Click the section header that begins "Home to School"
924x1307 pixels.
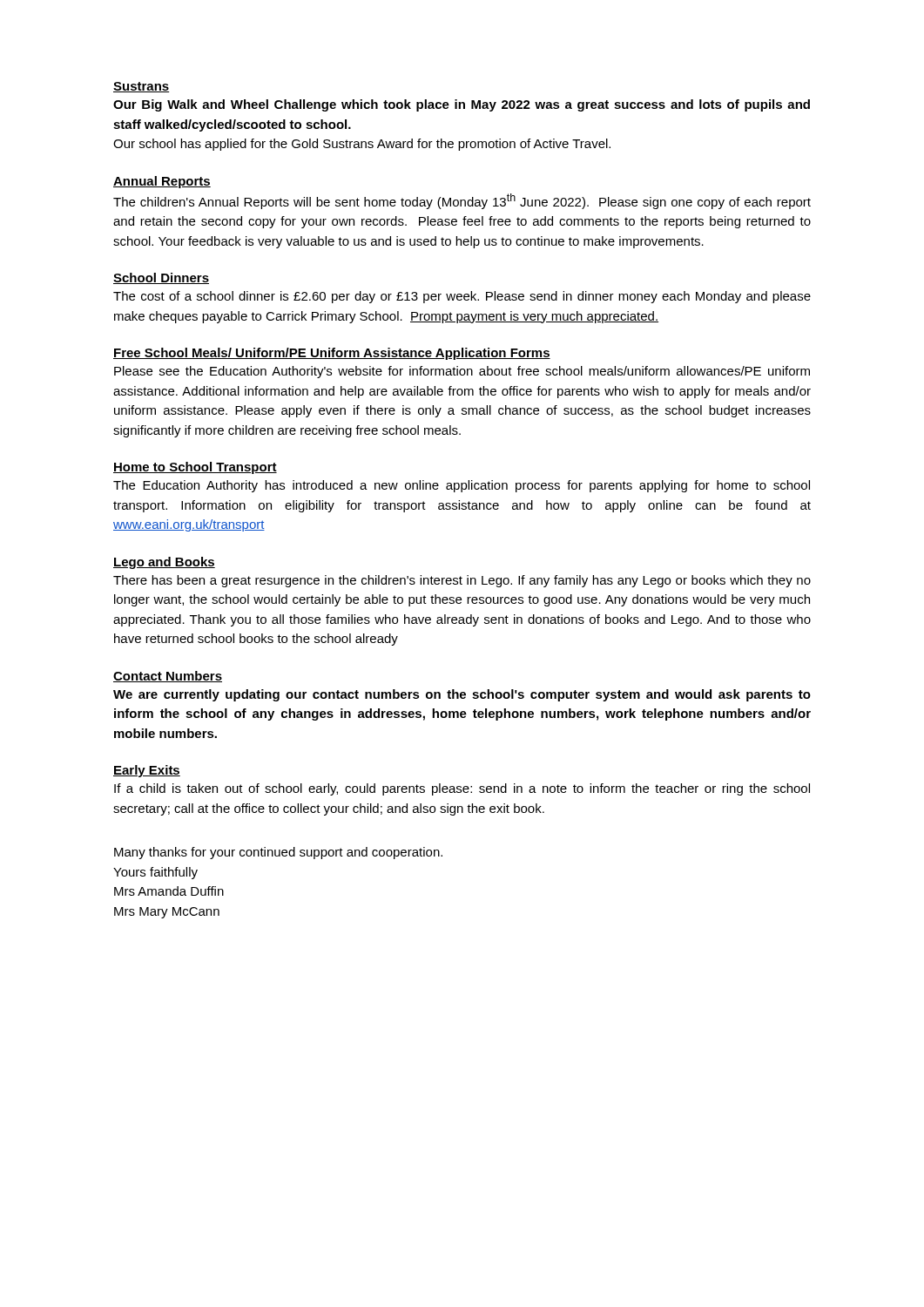pyautogui.click(x=195, y=467)
